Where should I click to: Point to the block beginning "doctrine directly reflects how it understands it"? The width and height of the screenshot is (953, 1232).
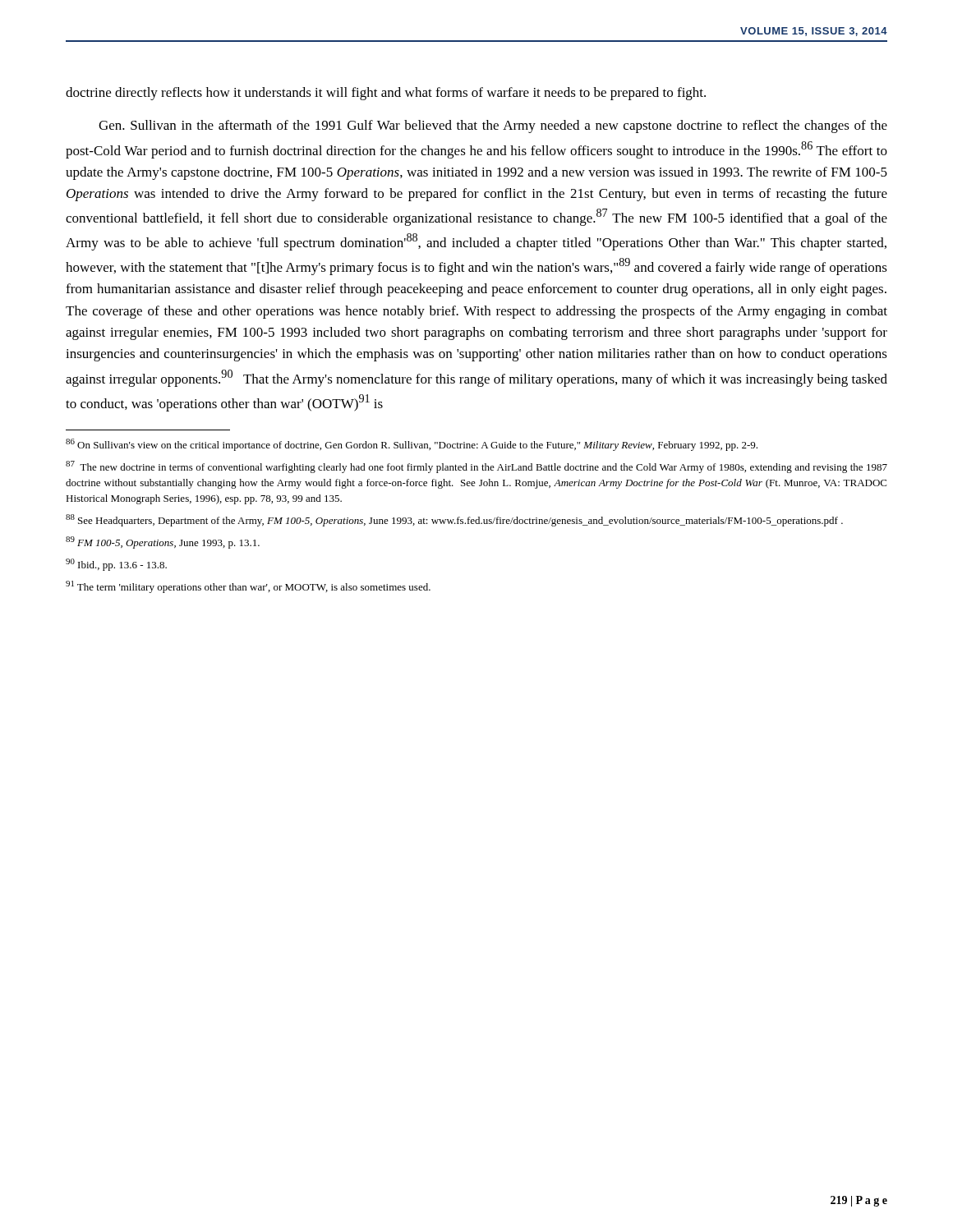coord(476,248)
